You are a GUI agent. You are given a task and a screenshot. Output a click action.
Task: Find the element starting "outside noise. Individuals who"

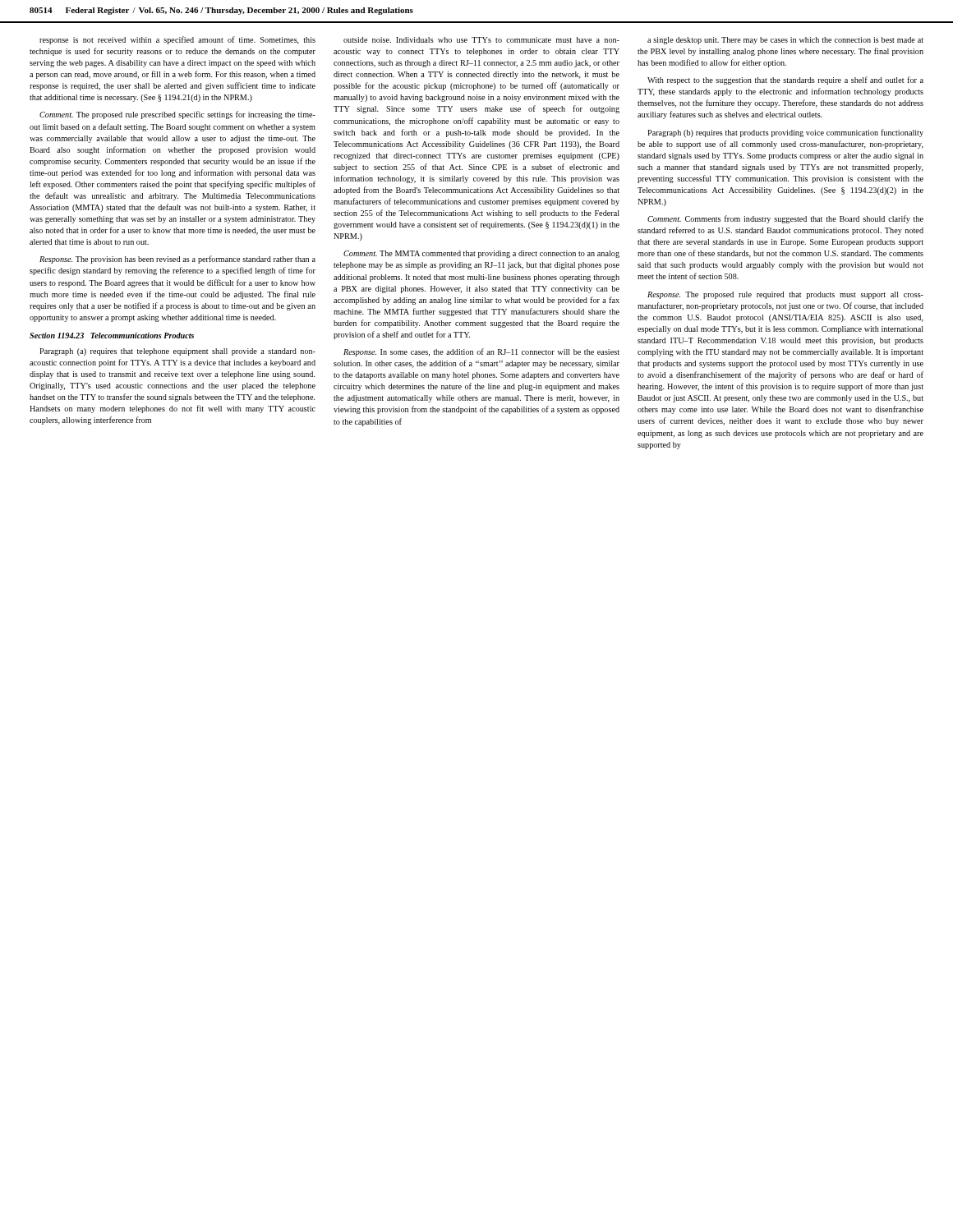[x=476, y=139]
